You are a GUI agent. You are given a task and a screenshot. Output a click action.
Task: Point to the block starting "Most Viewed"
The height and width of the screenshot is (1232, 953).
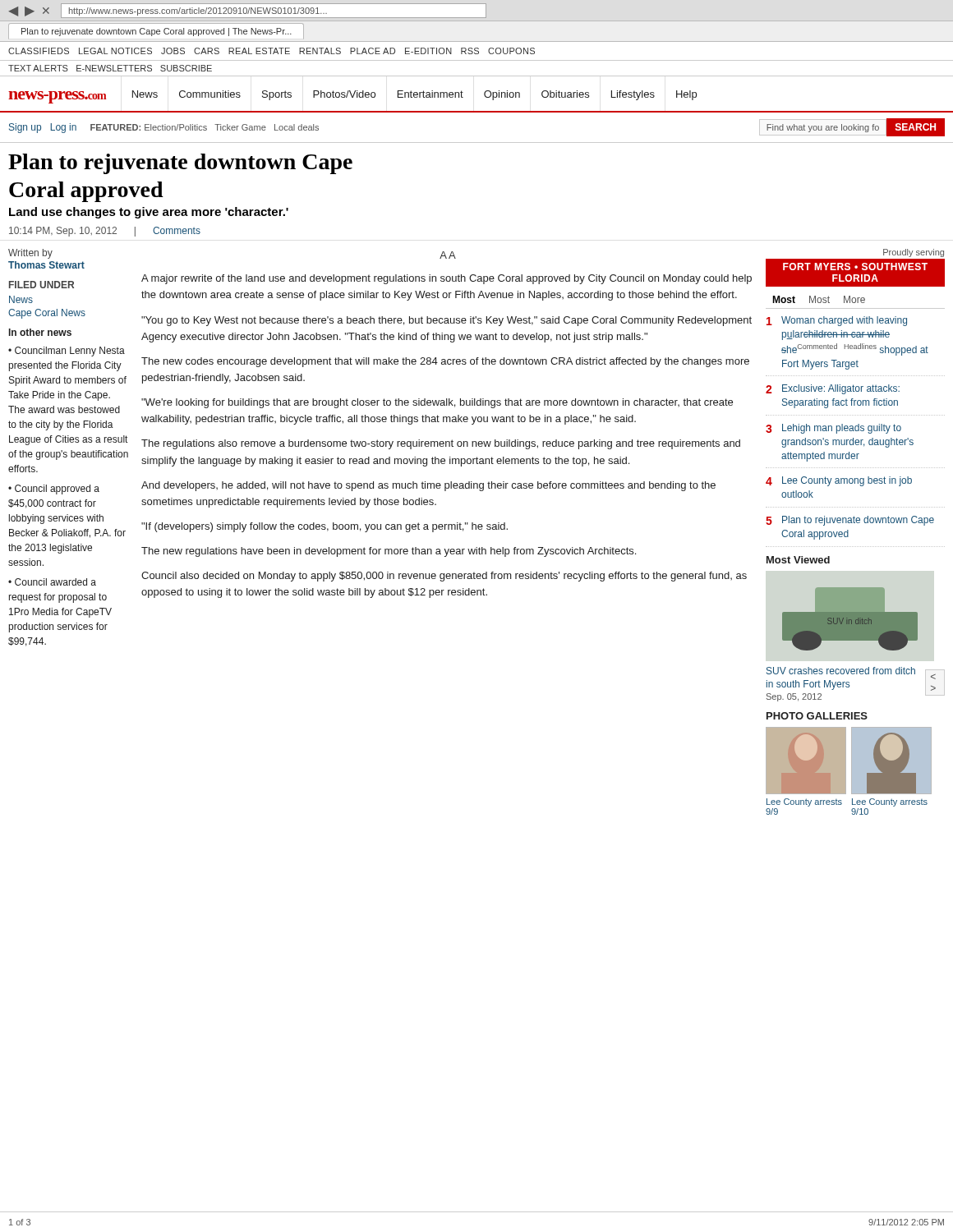tap(798, 559)
